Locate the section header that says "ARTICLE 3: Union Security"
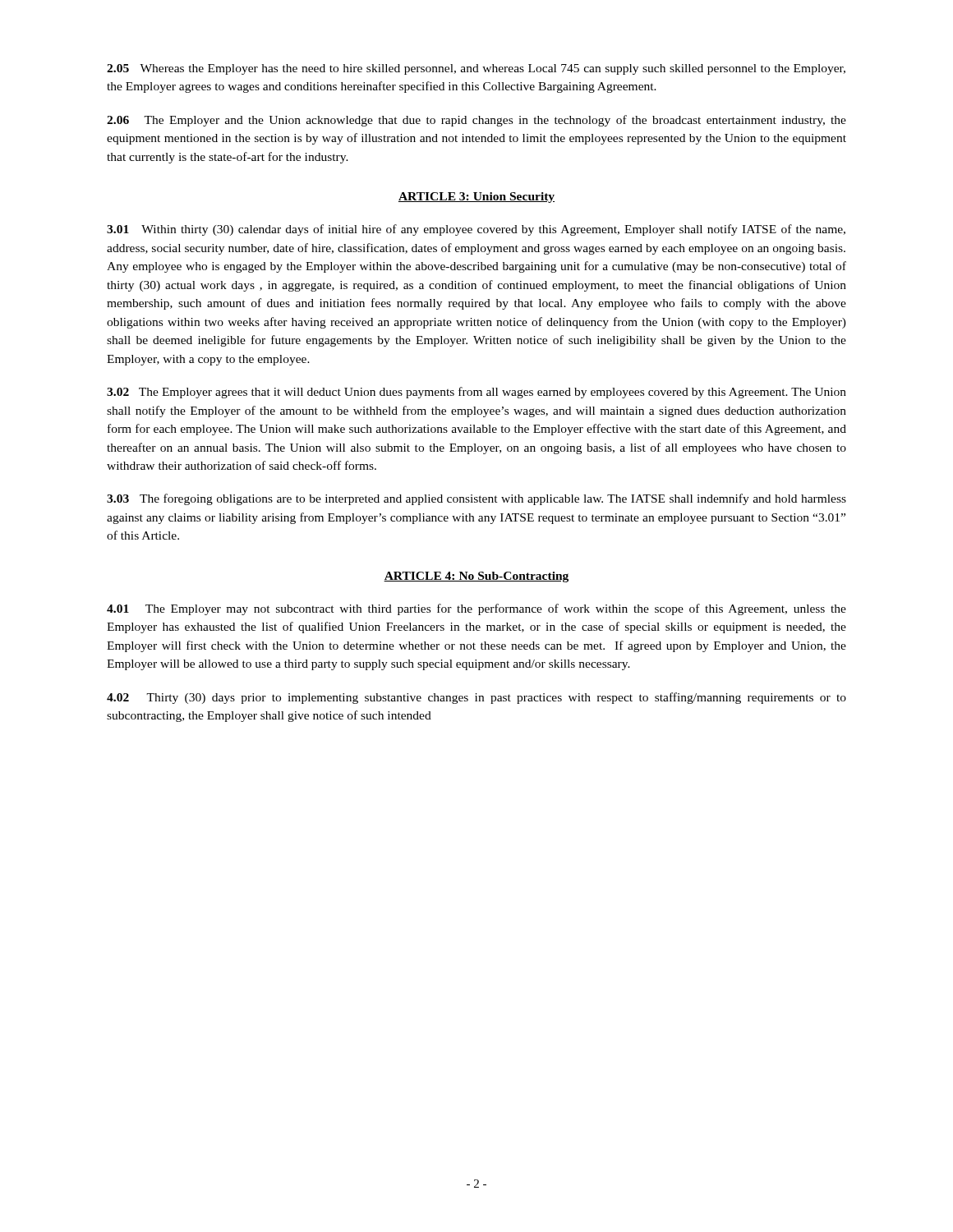Screen dimensions: 1232x953 [x=476, y=196]
